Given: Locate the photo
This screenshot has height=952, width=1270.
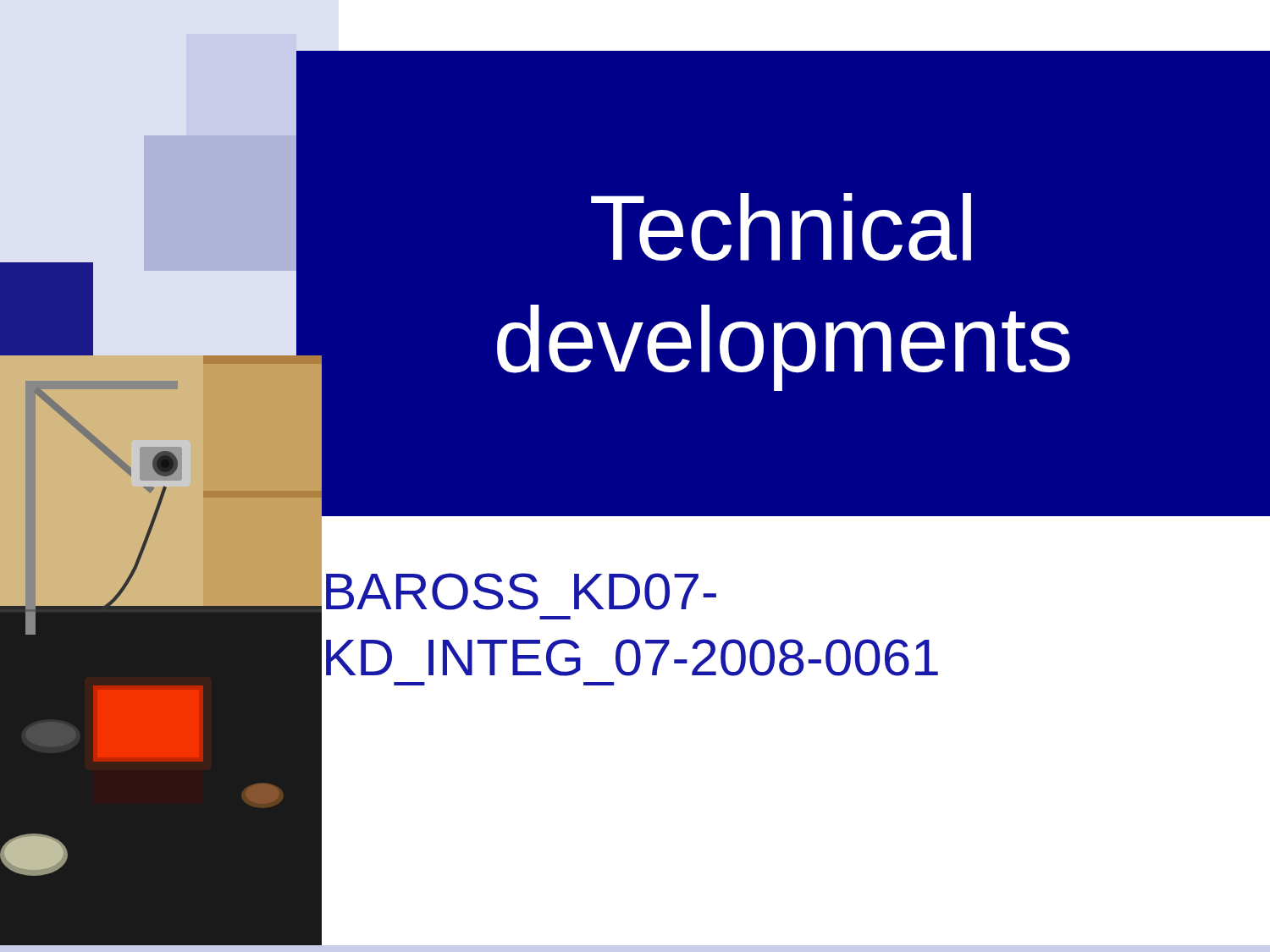Looking at the screenshot, I should tap(161, 652).
